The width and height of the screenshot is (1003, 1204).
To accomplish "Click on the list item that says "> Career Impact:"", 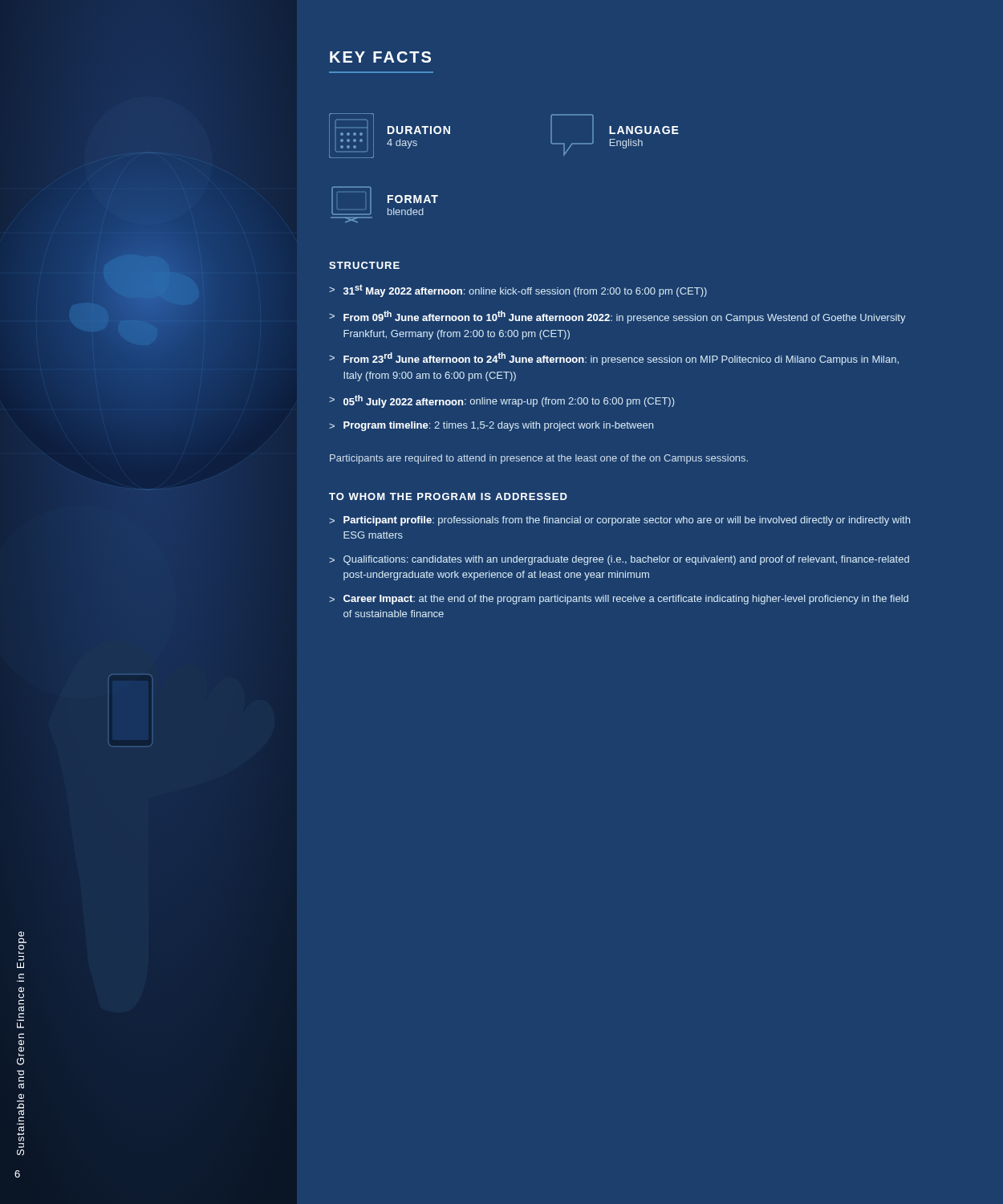I will (x=622, y=606).
